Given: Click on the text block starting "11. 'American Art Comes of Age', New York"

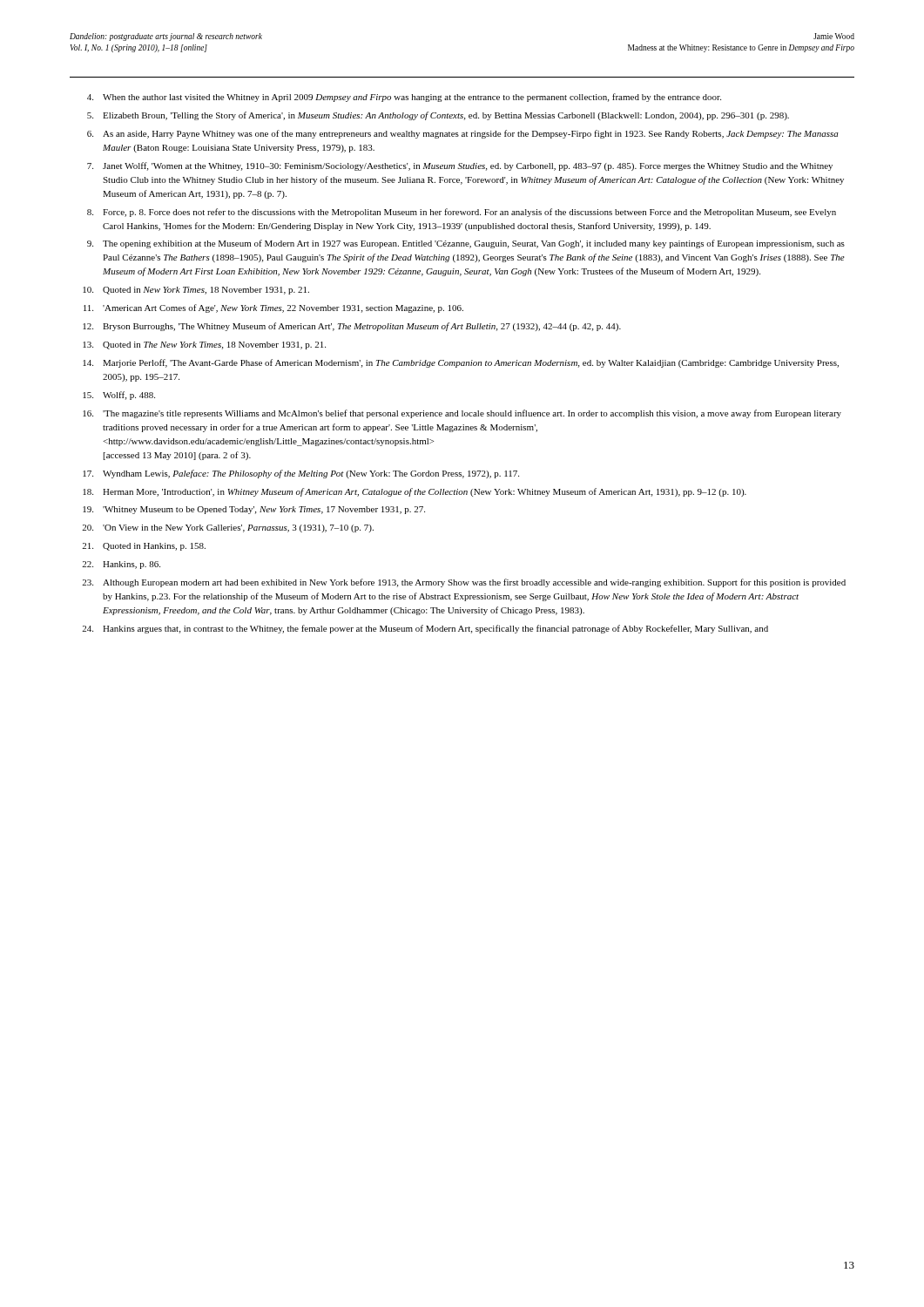Looking at the screenshot, I should pos(267,309).
